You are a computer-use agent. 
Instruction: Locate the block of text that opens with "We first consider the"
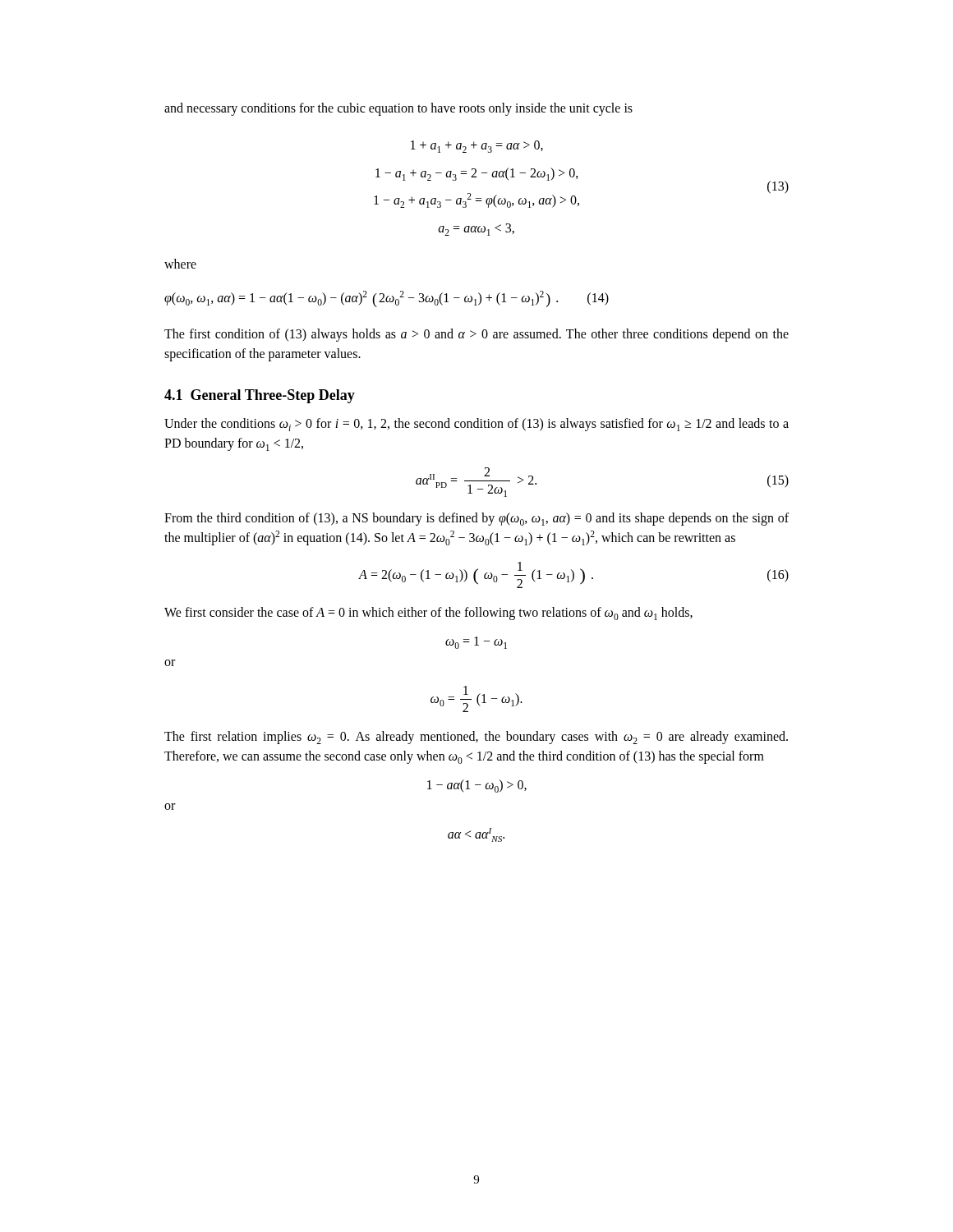pyautogui.click(x=476, y=613)
